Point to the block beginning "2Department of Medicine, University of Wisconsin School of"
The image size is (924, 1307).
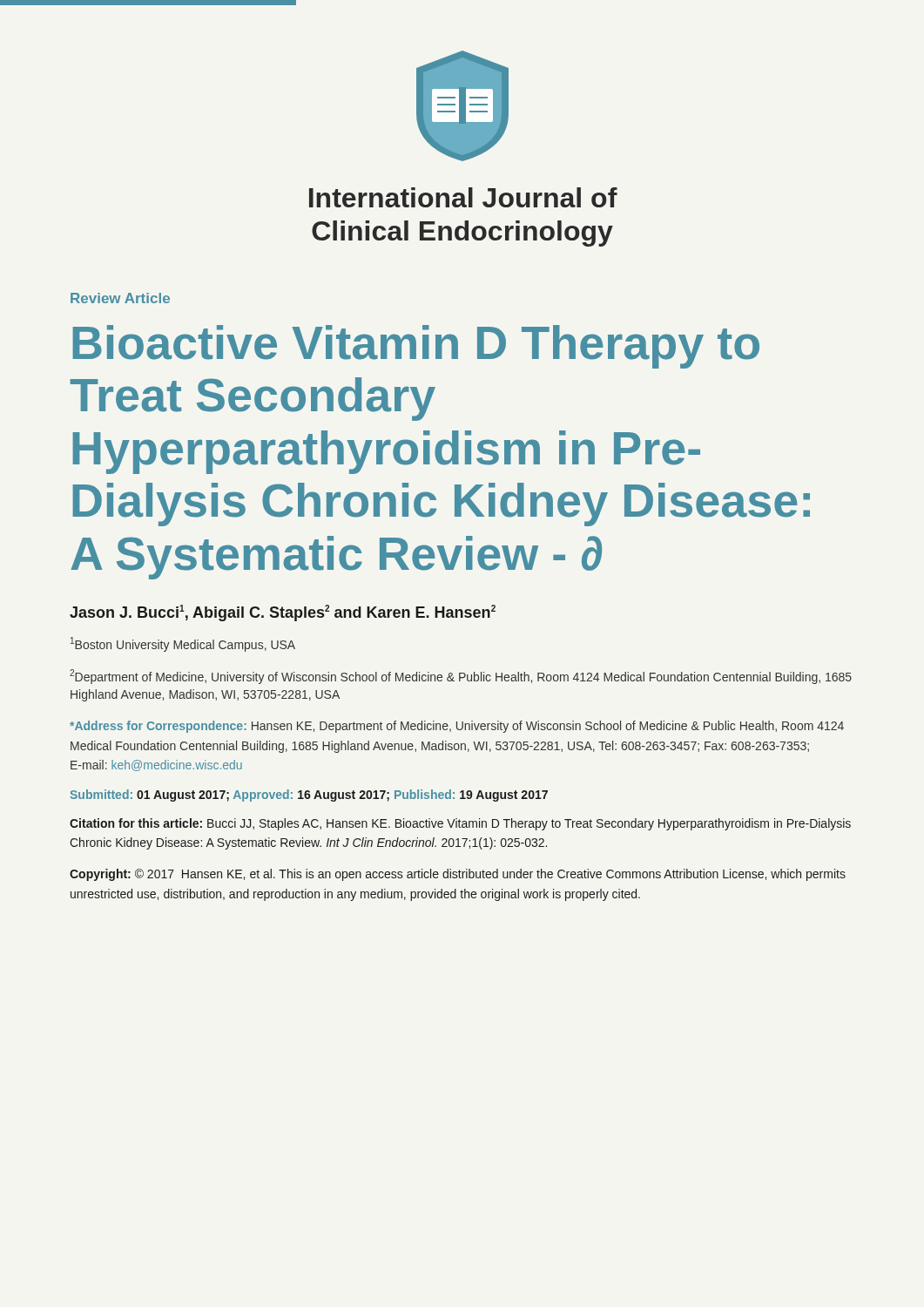(x=462, y=685)
